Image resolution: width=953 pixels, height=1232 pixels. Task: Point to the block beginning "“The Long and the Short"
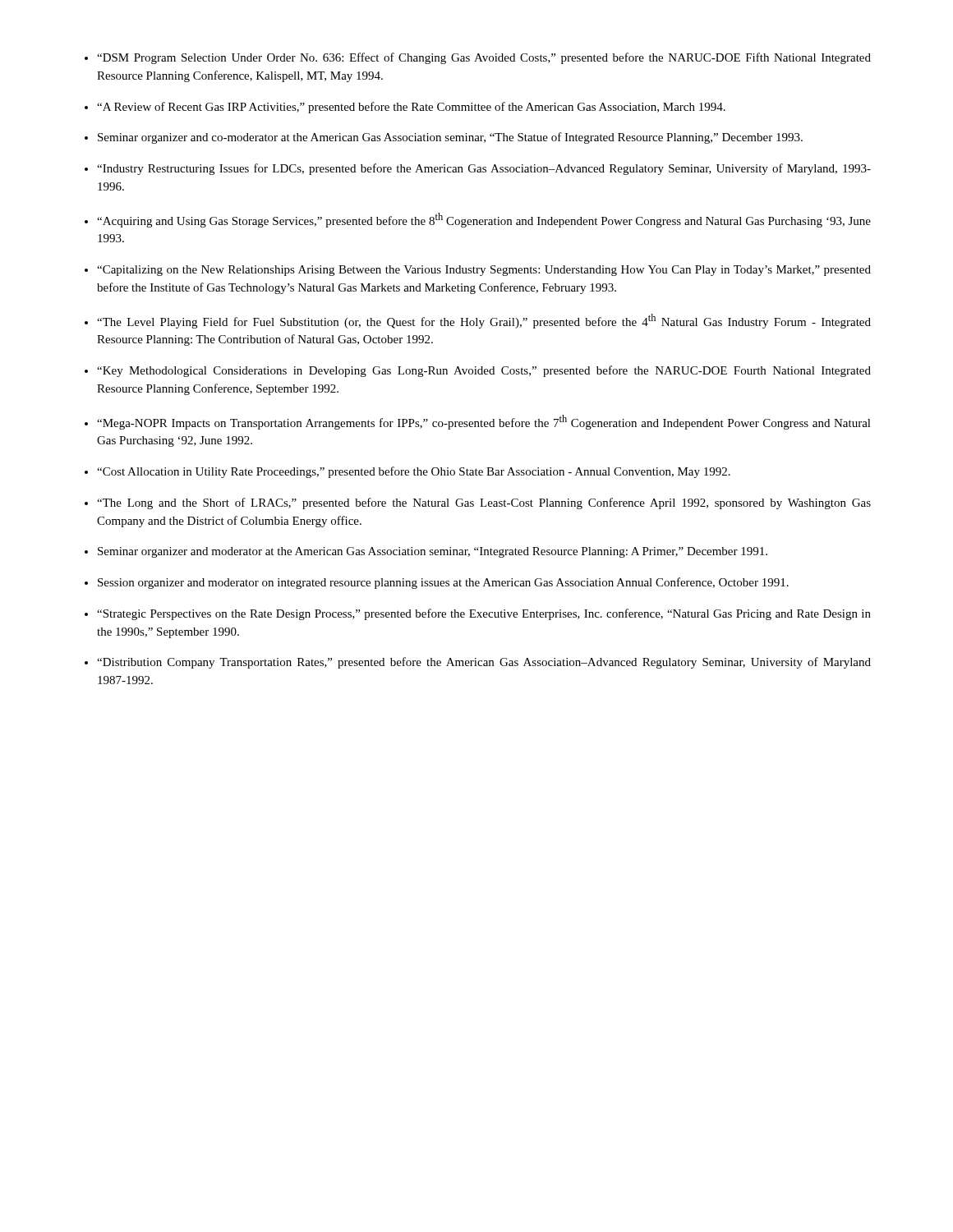point(484,511)
